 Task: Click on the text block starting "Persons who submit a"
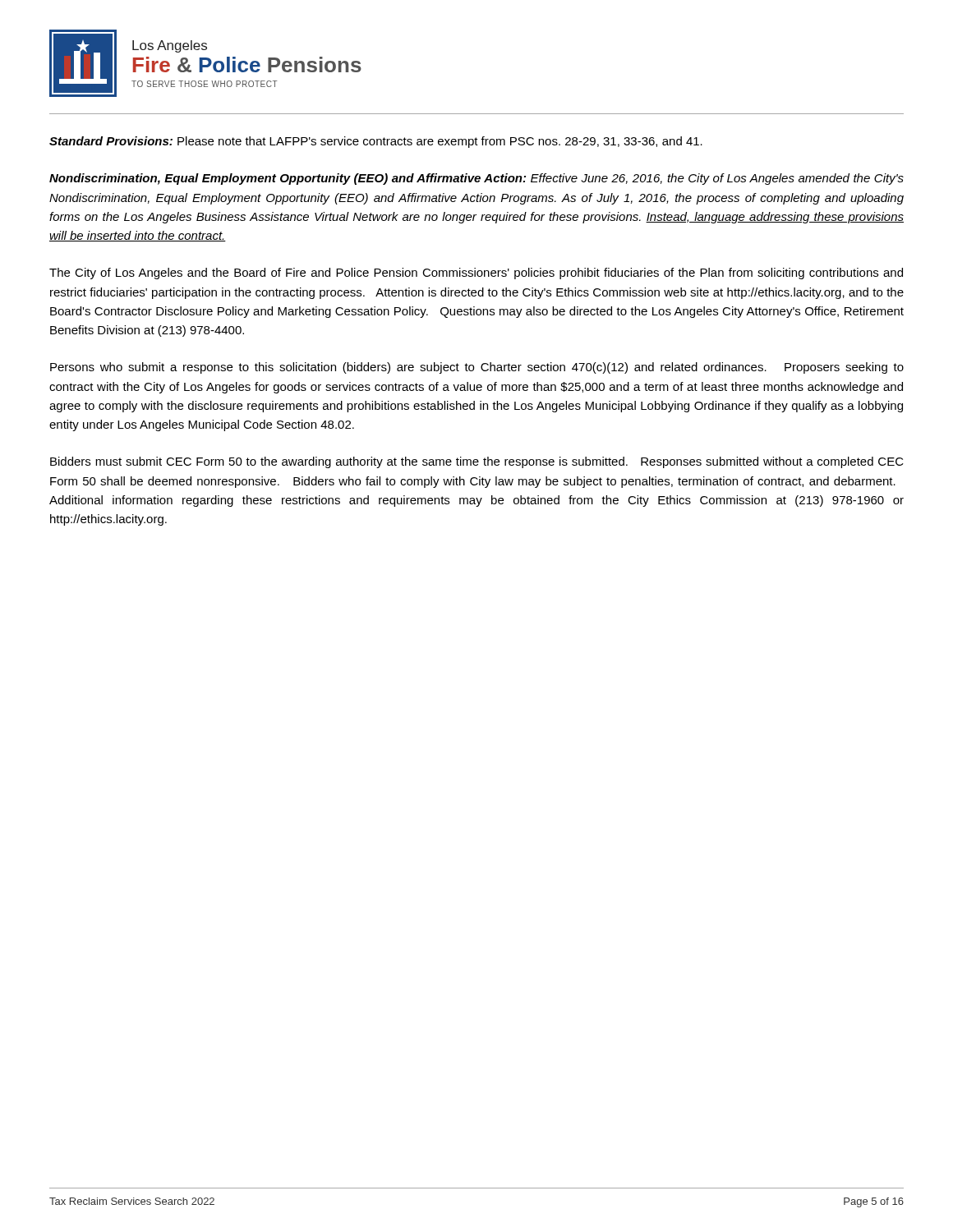click(476, 396)
